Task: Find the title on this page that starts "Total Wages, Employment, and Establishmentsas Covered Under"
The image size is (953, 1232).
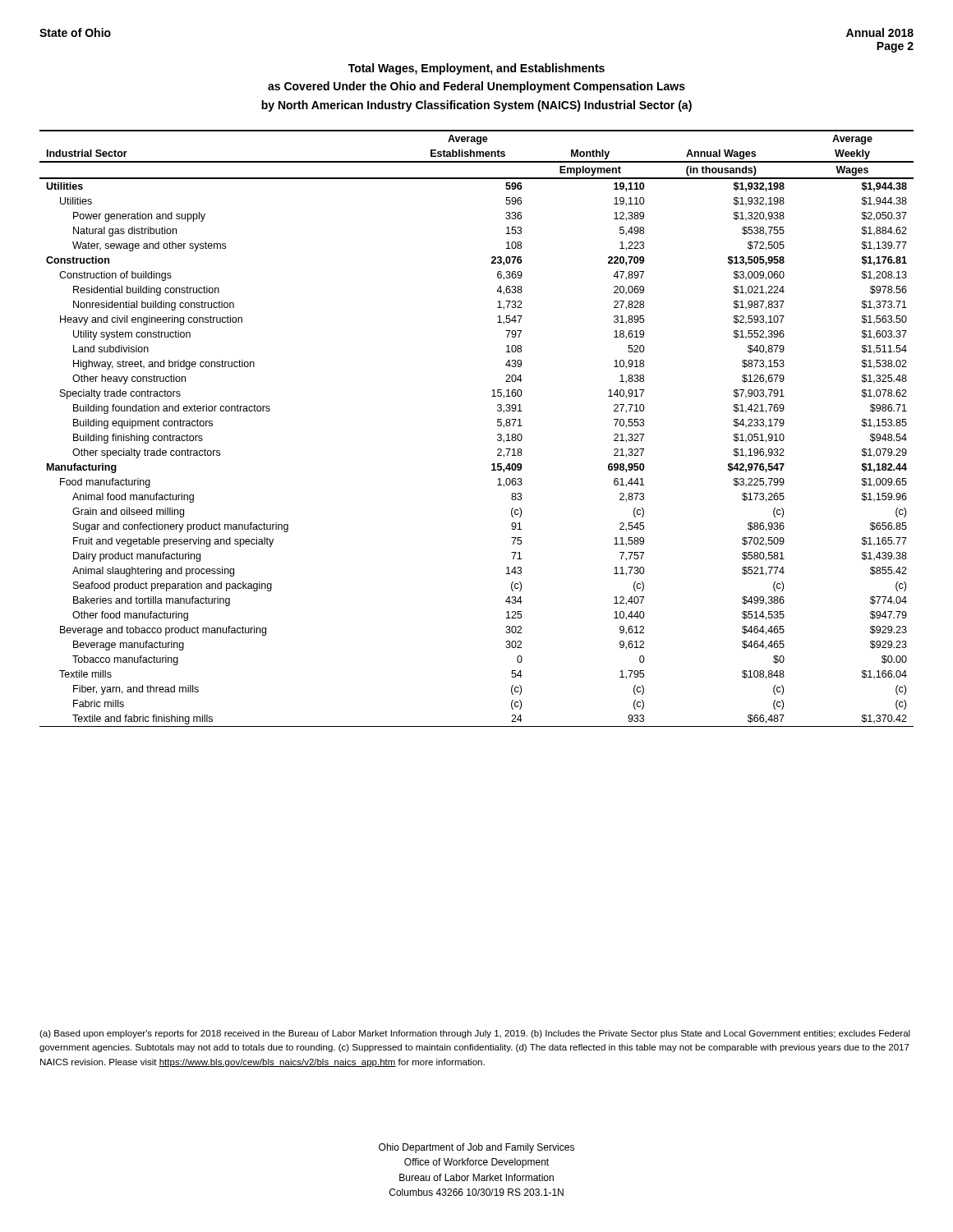Action: [476, 87]
